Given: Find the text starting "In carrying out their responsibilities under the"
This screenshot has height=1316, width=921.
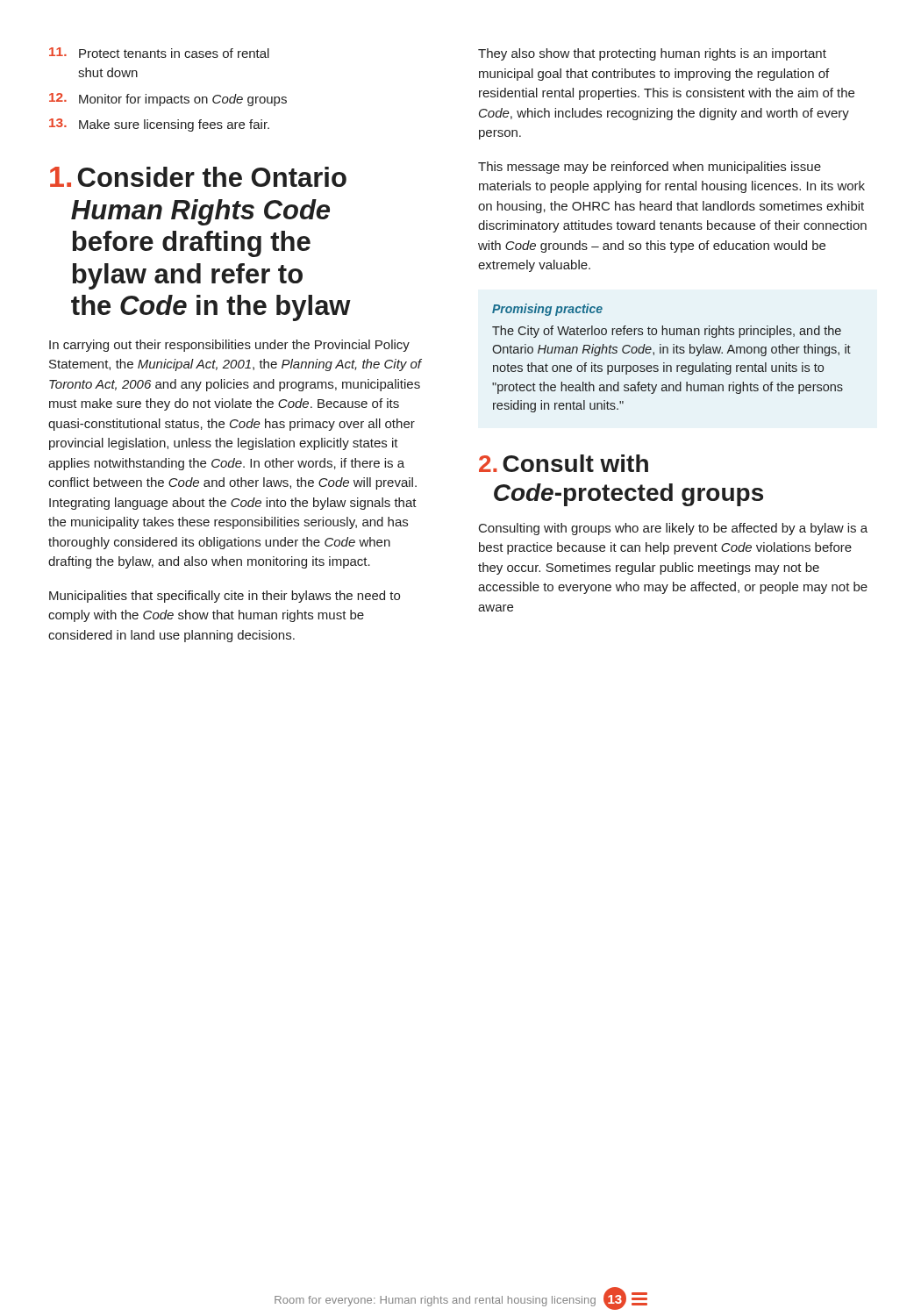Looking at the screenshot, I should pos(235,453).
